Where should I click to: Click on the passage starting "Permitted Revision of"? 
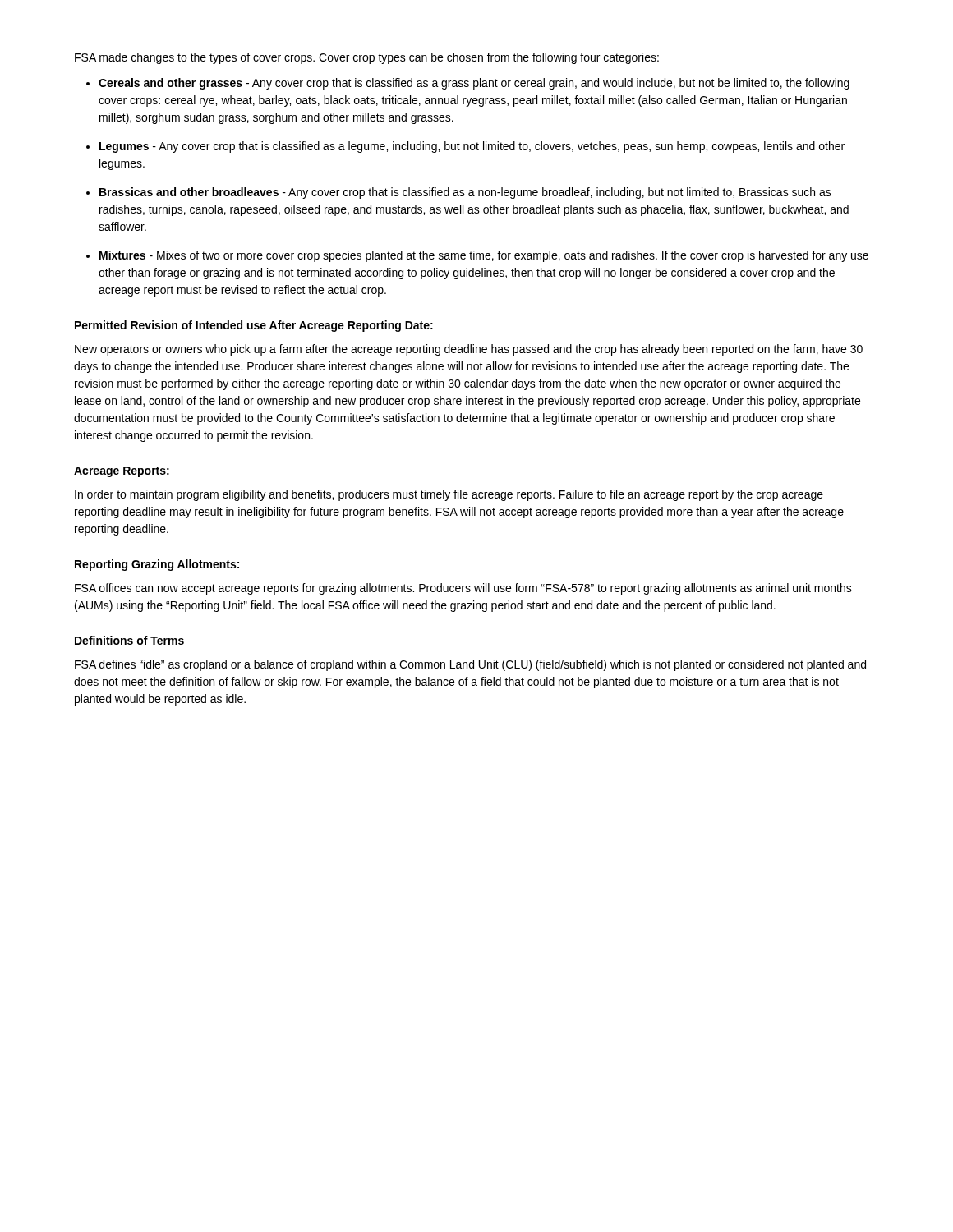tap(254, 325)
